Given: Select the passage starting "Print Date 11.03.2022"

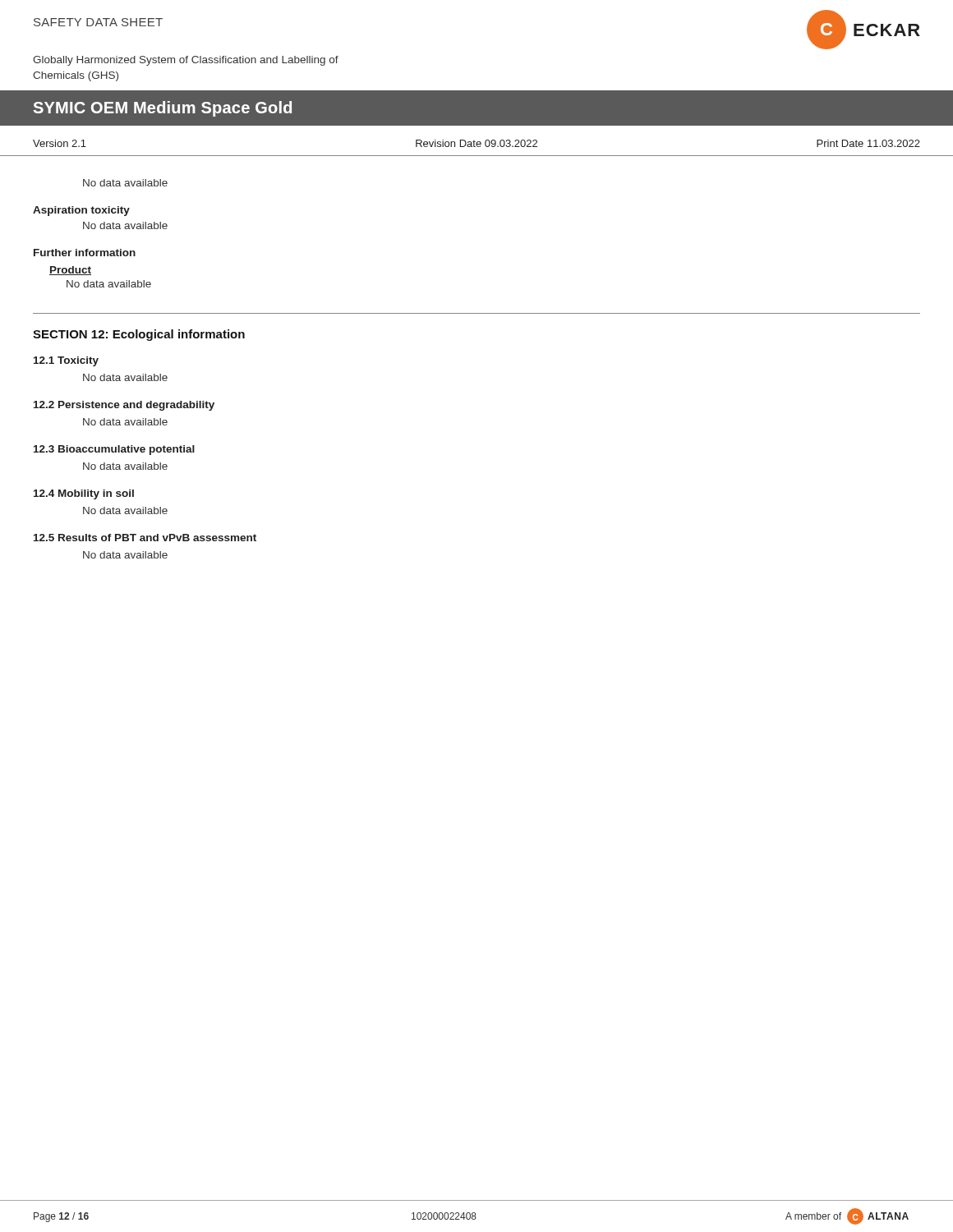Looking at the screenshot, I should 868,143.
